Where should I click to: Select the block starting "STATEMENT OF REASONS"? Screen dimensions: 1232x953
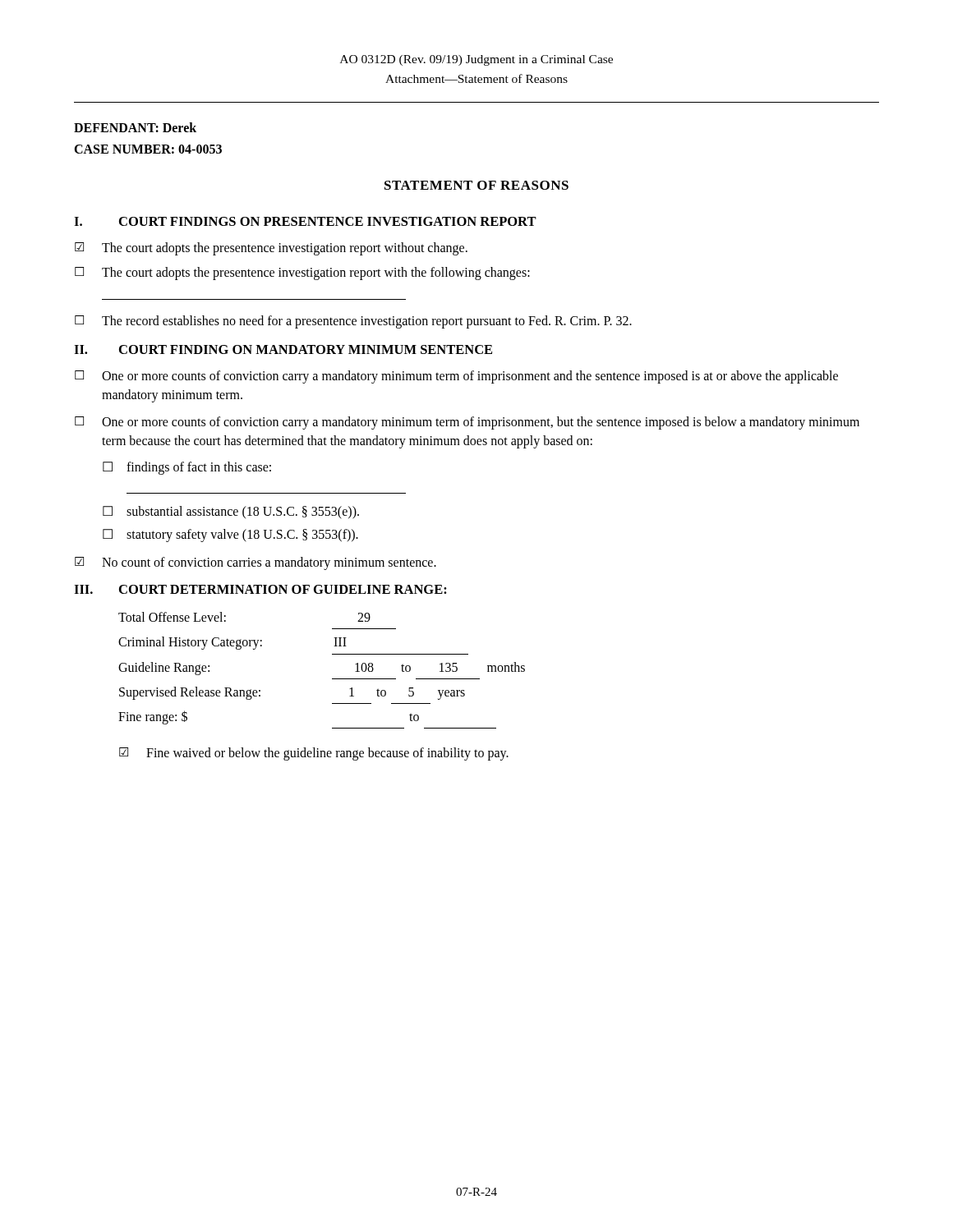(476, 185)
